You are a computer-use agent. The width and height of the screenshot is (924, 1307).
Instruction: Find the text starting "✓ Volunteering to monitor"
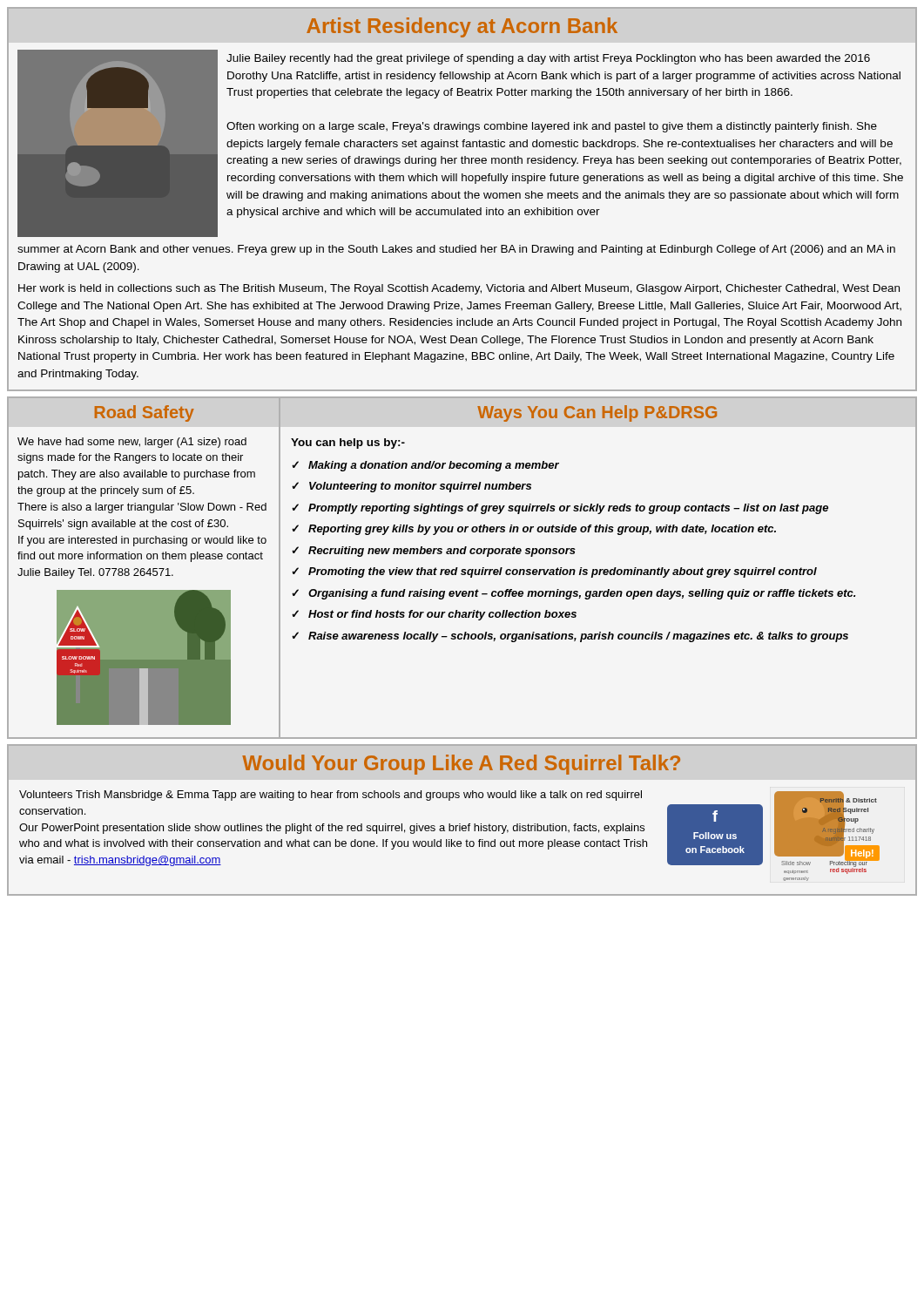click(x=411, y=486)
